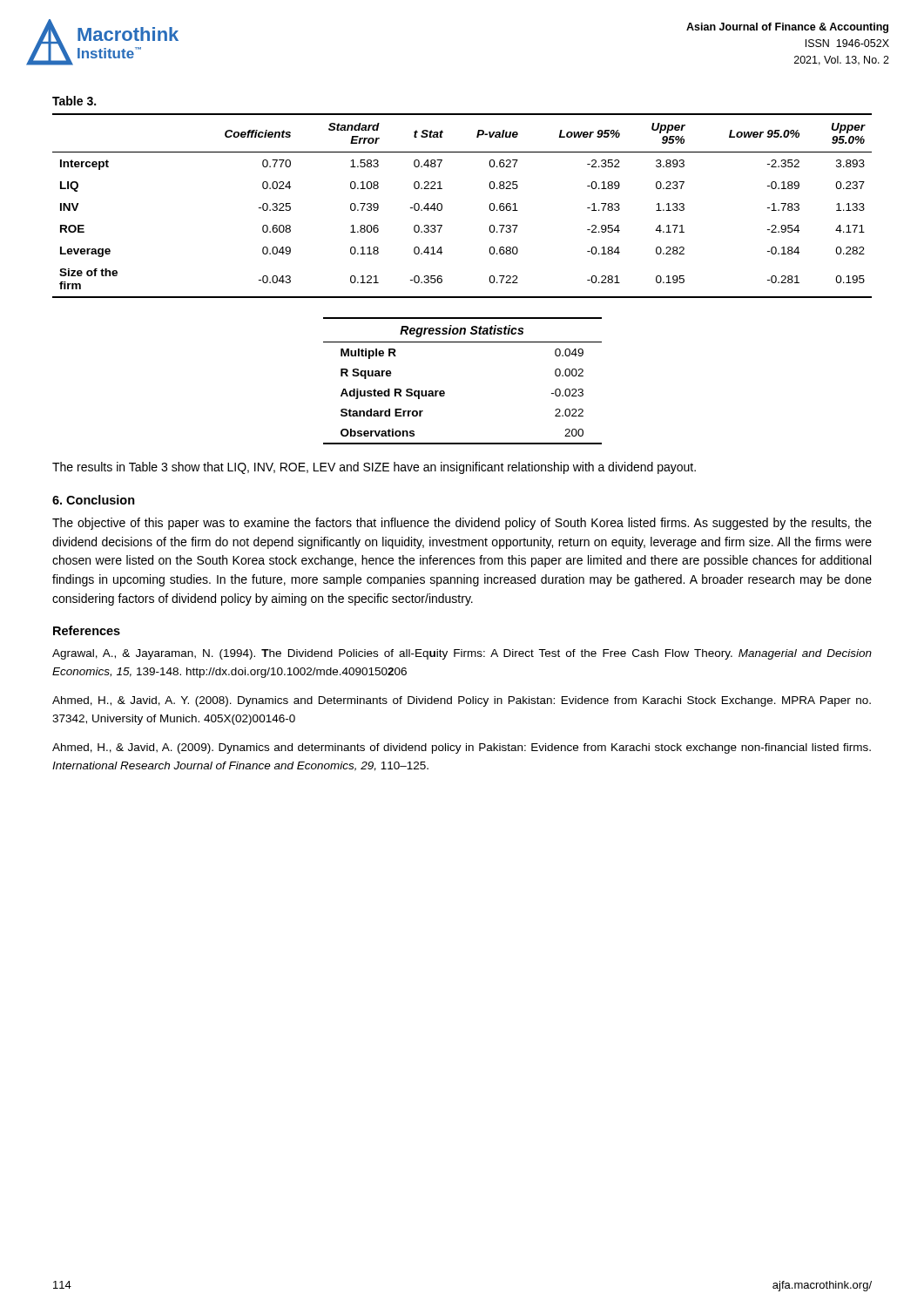Find the text block starting "6. Conclusion"
924x1307 pixels.
(94, 500)
